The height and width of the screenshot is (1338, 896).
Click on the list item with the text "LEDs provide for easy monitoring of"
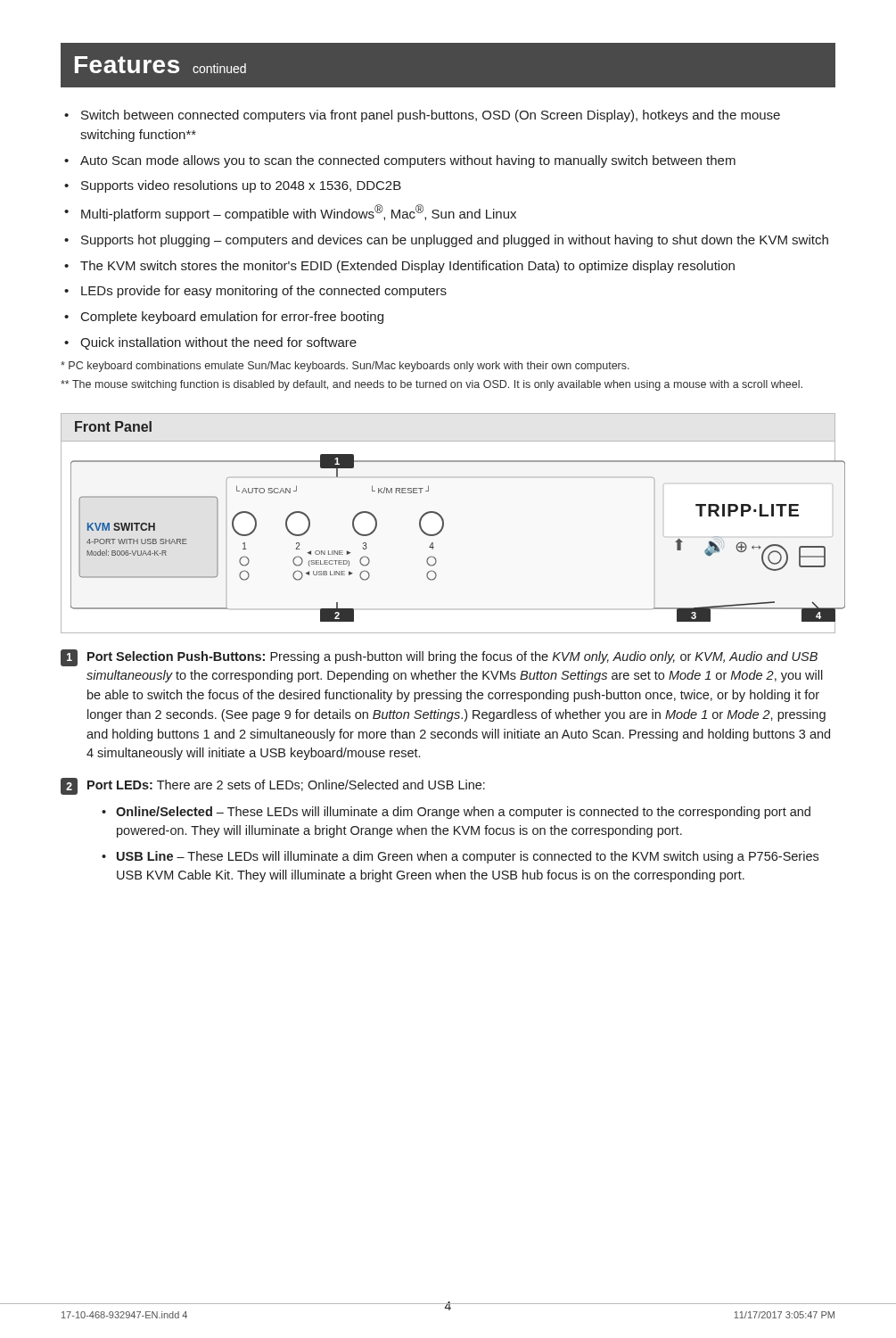448,291
